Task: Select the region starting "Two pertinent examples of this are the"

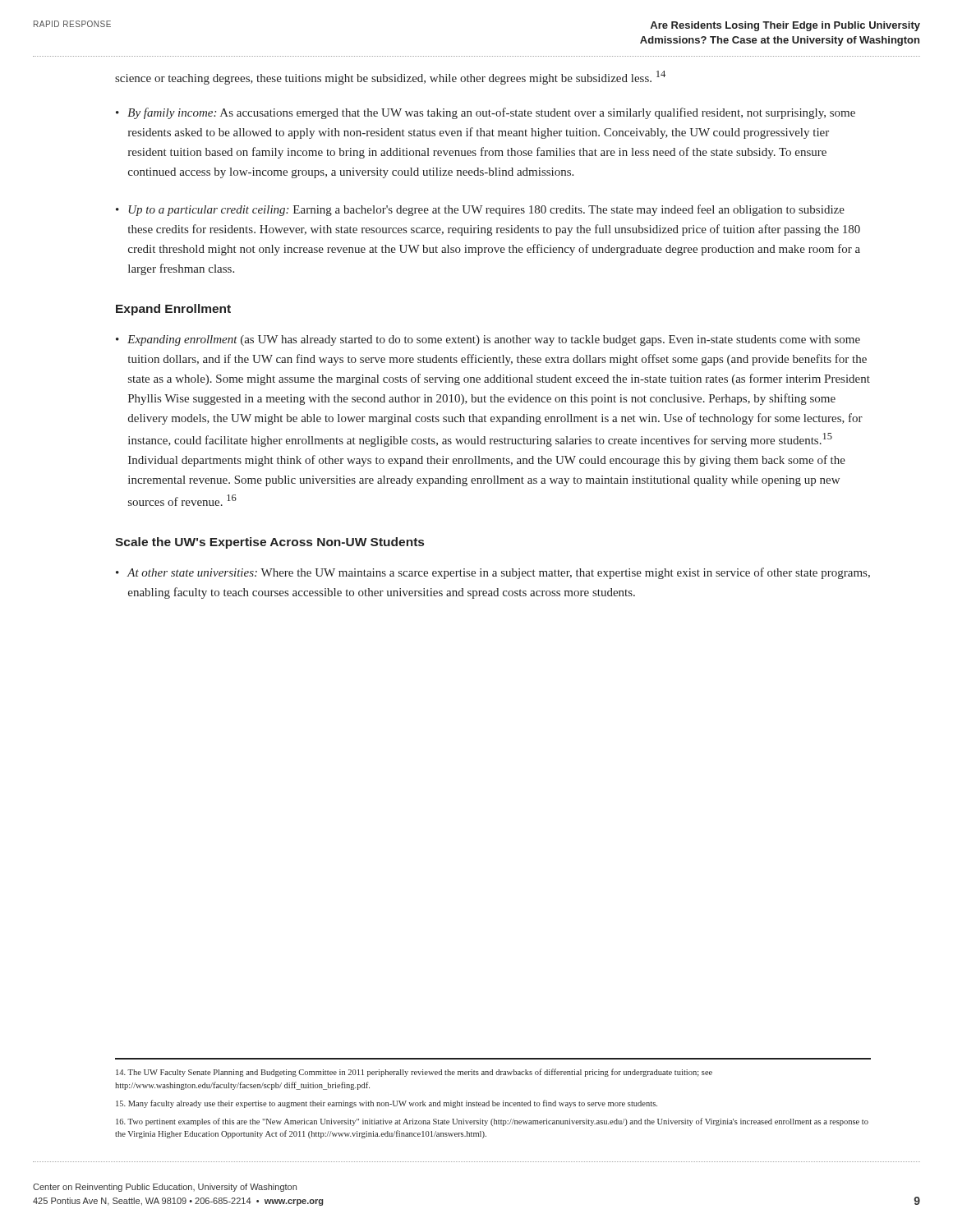Action: coord(492,1128)
